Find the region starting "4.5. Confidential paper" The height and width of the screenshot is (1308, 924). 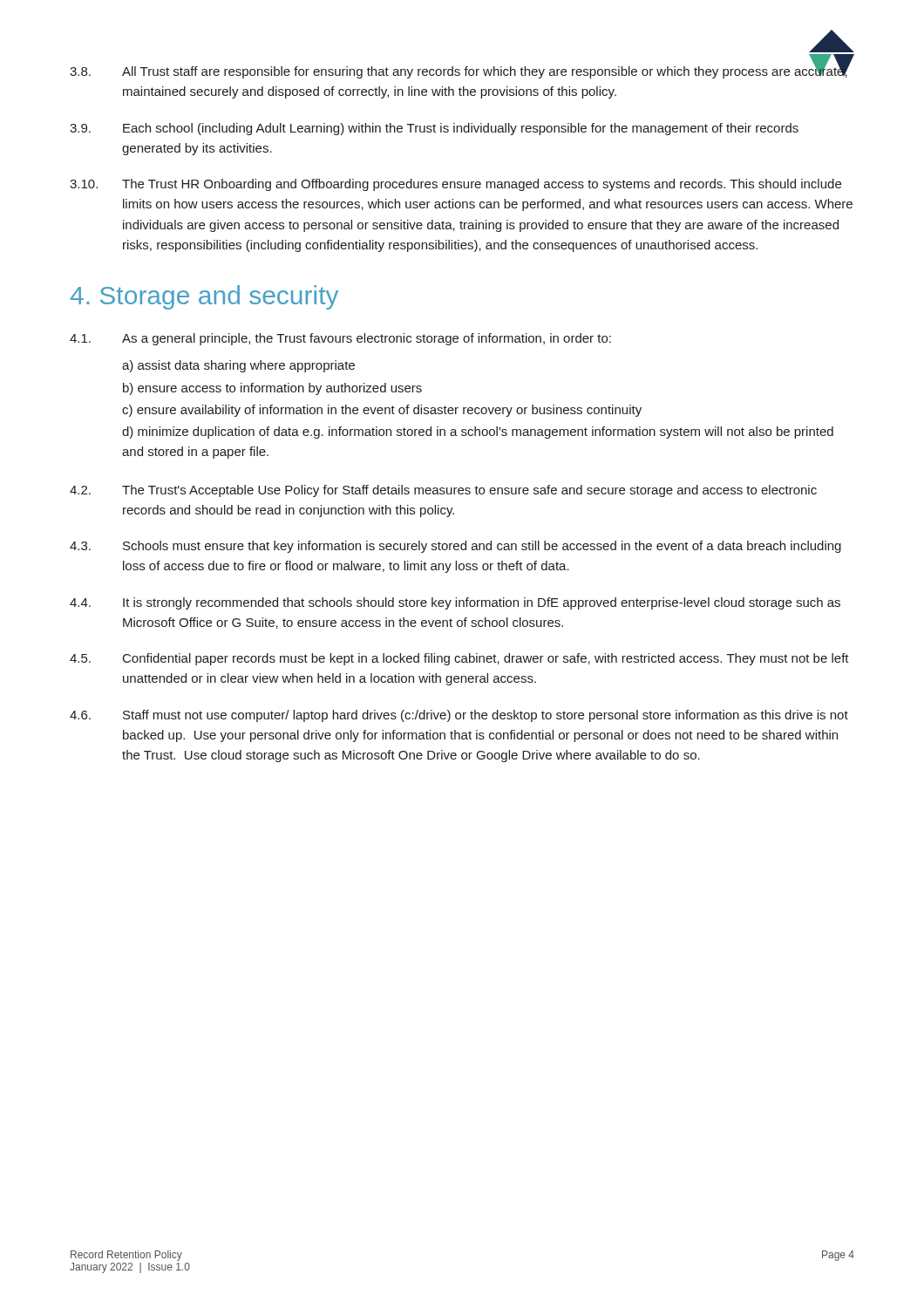[462, 668]
